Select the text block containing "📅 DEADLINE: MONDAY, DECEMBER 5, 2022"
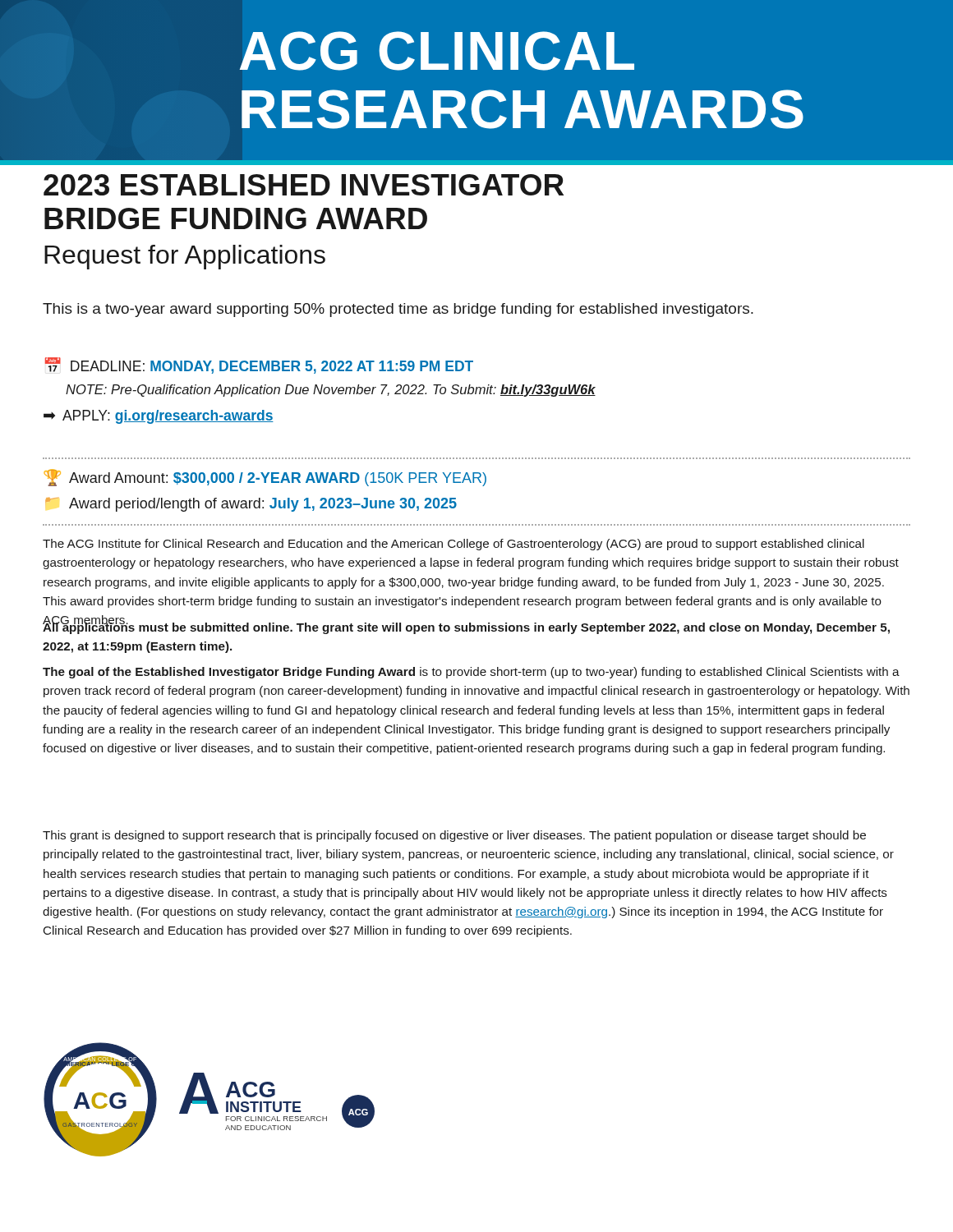Screen dimensions: 1232x953 (476, 391)
